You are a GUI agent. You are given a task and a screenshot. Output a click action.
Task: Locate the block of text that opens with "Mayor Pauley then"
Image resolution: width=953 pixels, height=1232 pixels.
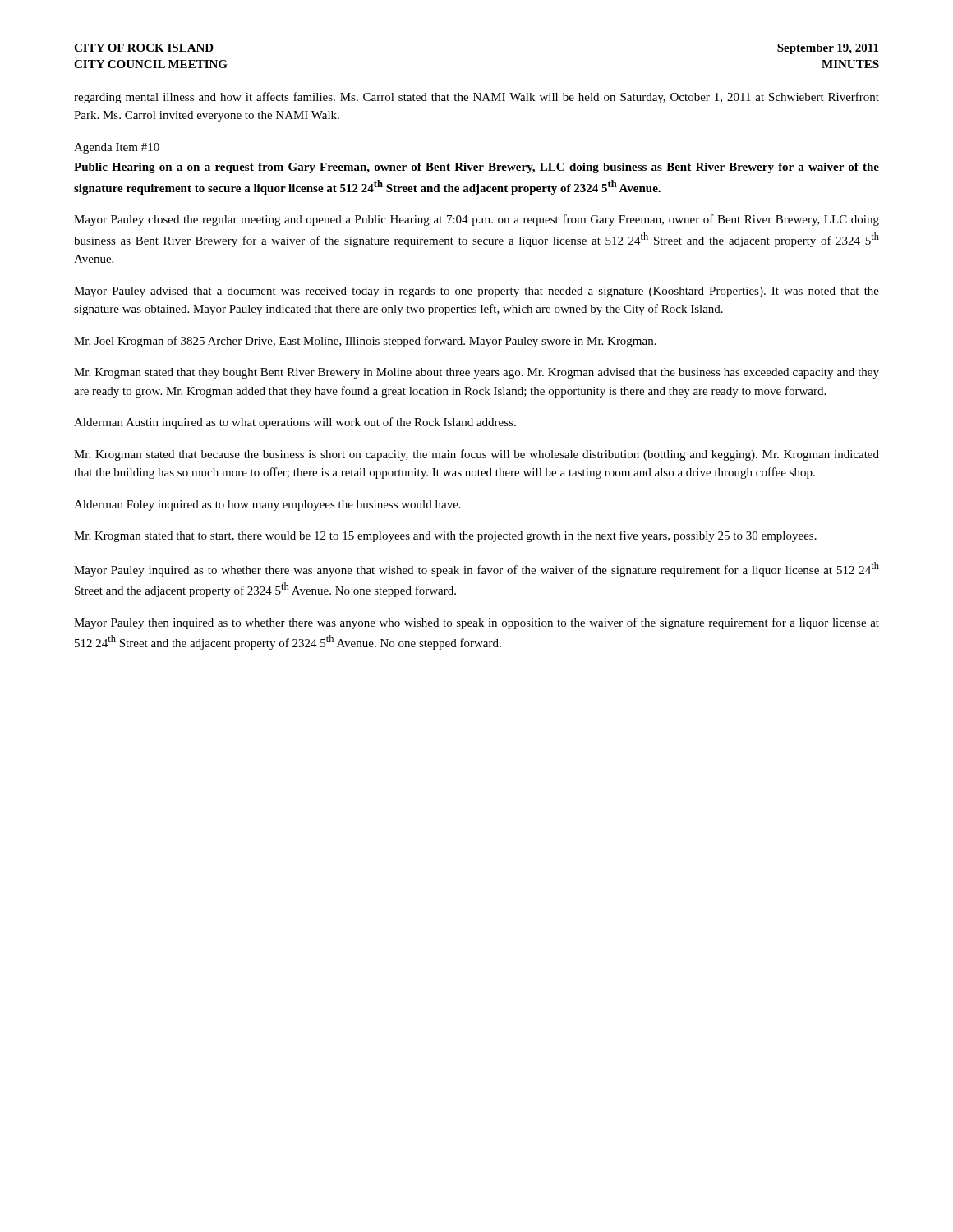click(x=476, y=633)
